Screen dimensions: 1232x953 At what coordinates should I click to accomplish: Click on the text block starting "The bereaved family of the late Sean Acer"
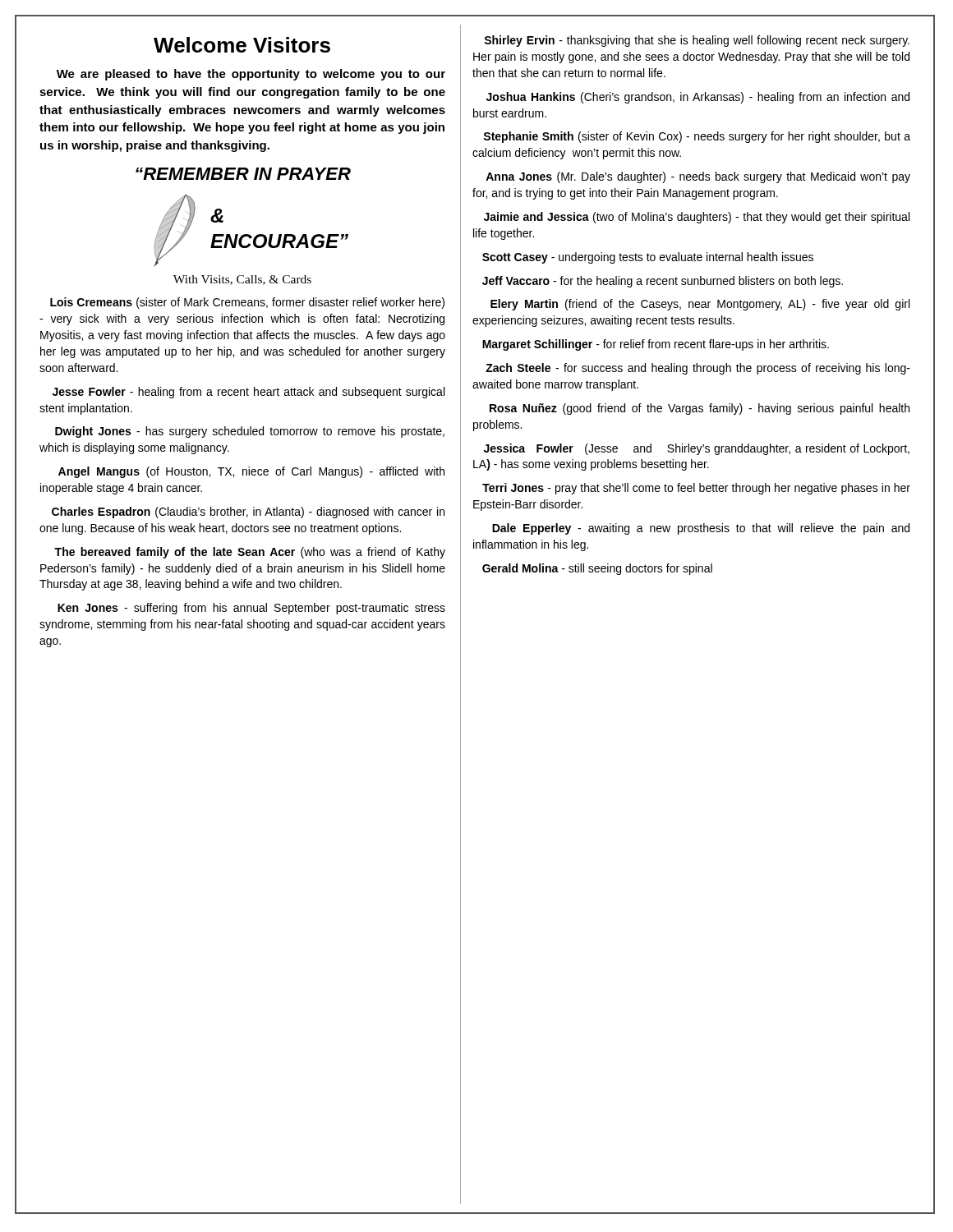242,568
